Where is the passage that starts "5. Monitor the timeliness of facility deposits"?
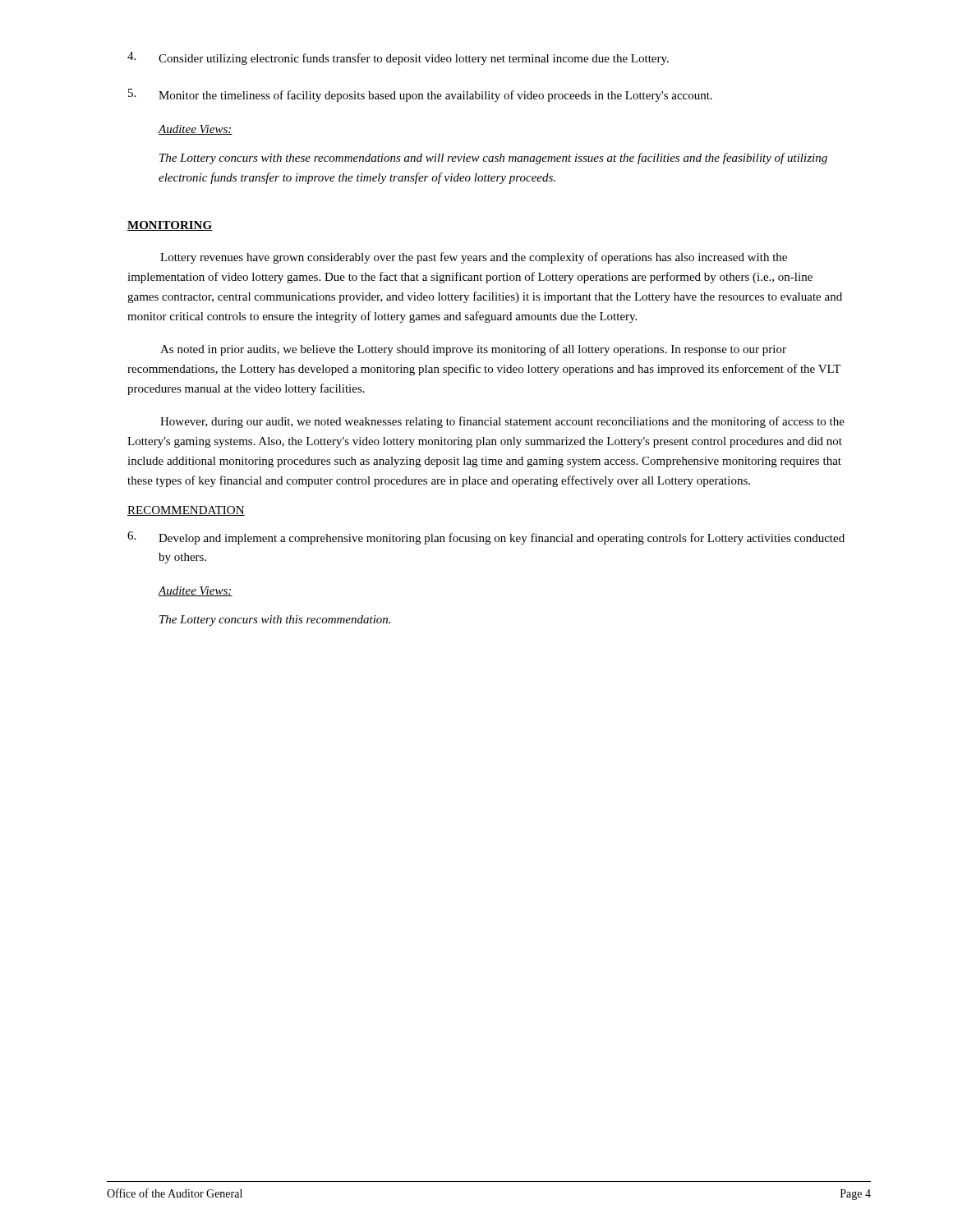Image resolution: width=953 pixels, height=1232 pixels. coord(487,95)
